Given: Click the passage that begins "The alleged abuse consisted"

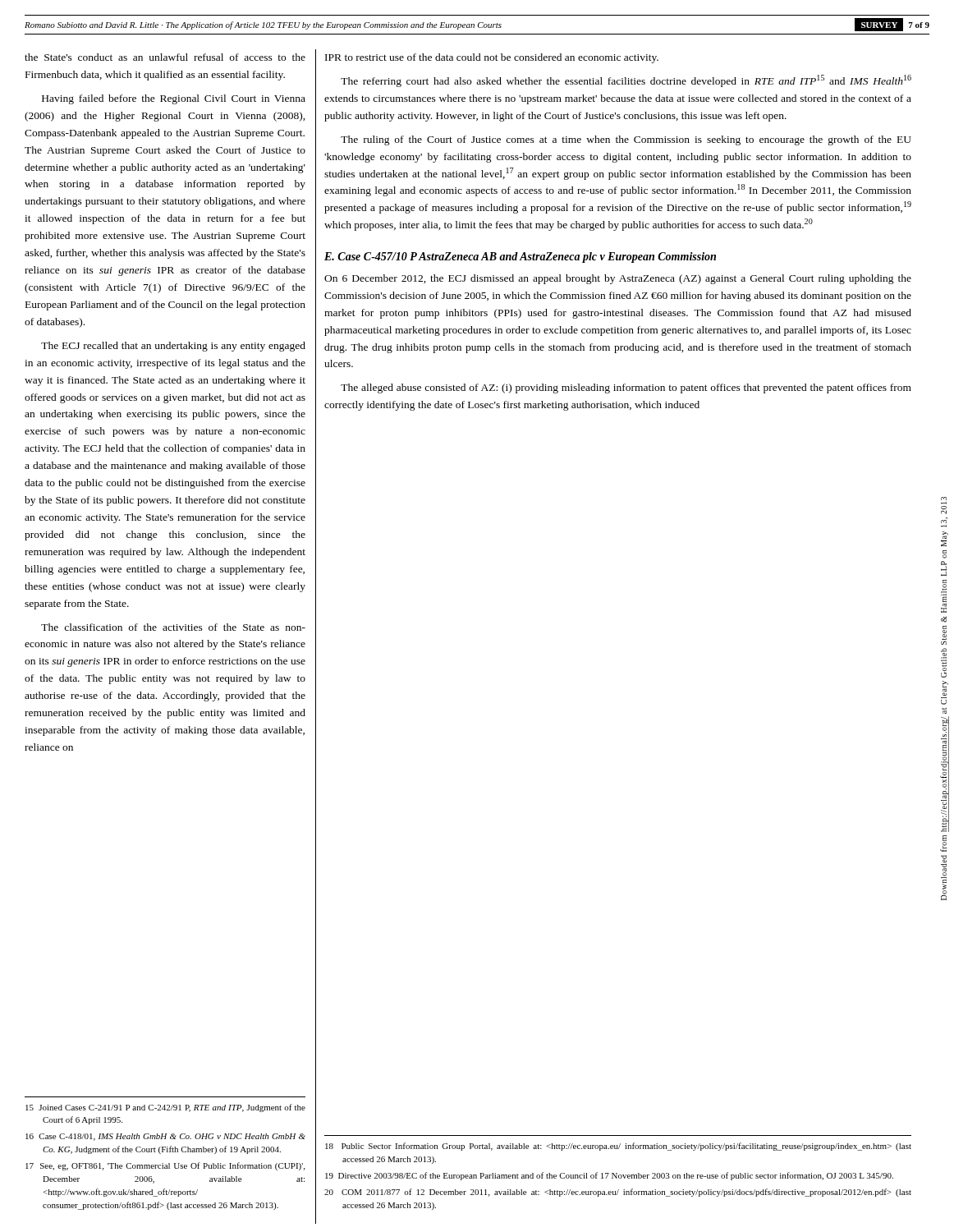Looking at the screenshot, I should point(618,397).
